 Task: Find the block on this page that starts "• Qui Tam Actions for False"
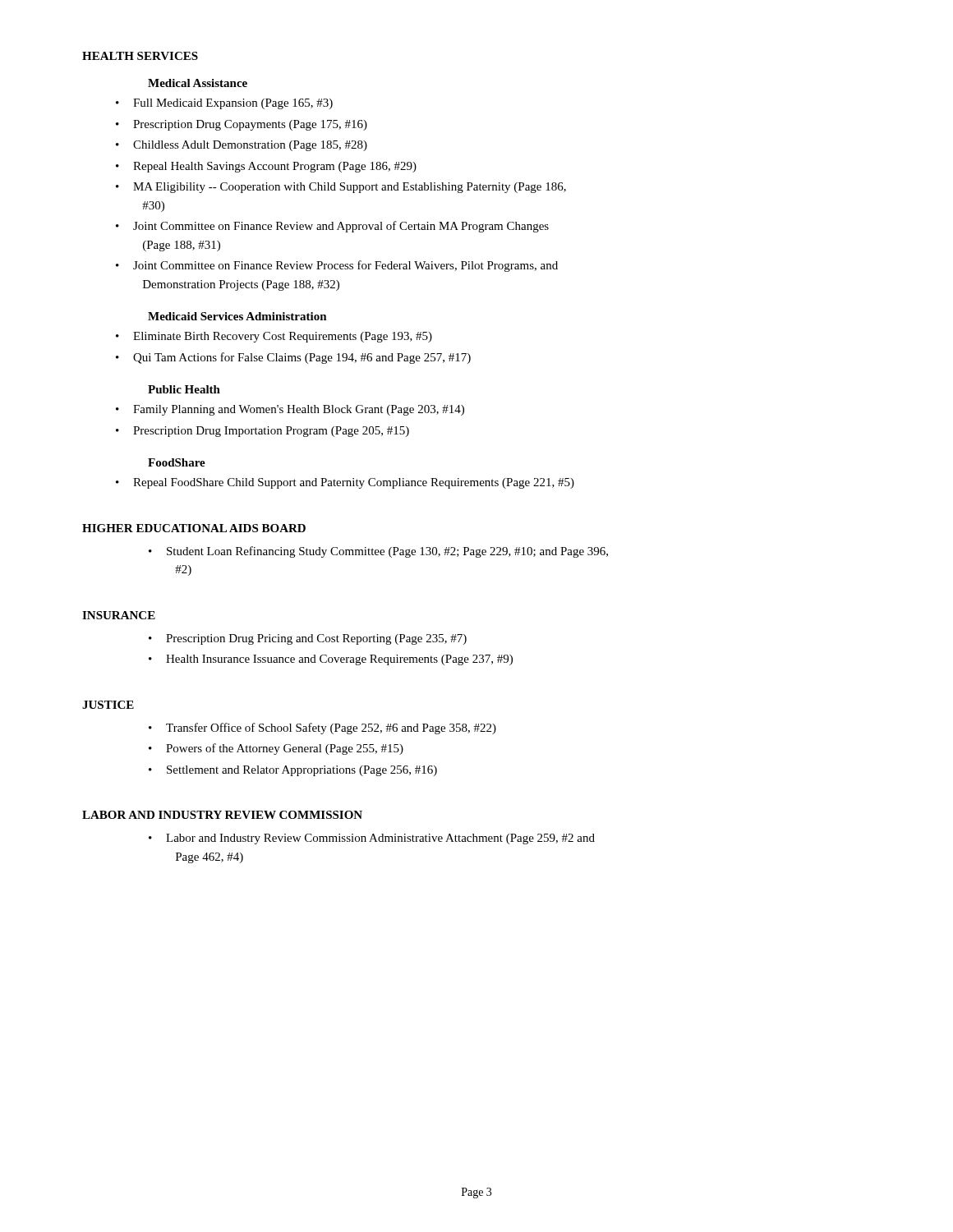pyautogui.click(x=293, y=357)
